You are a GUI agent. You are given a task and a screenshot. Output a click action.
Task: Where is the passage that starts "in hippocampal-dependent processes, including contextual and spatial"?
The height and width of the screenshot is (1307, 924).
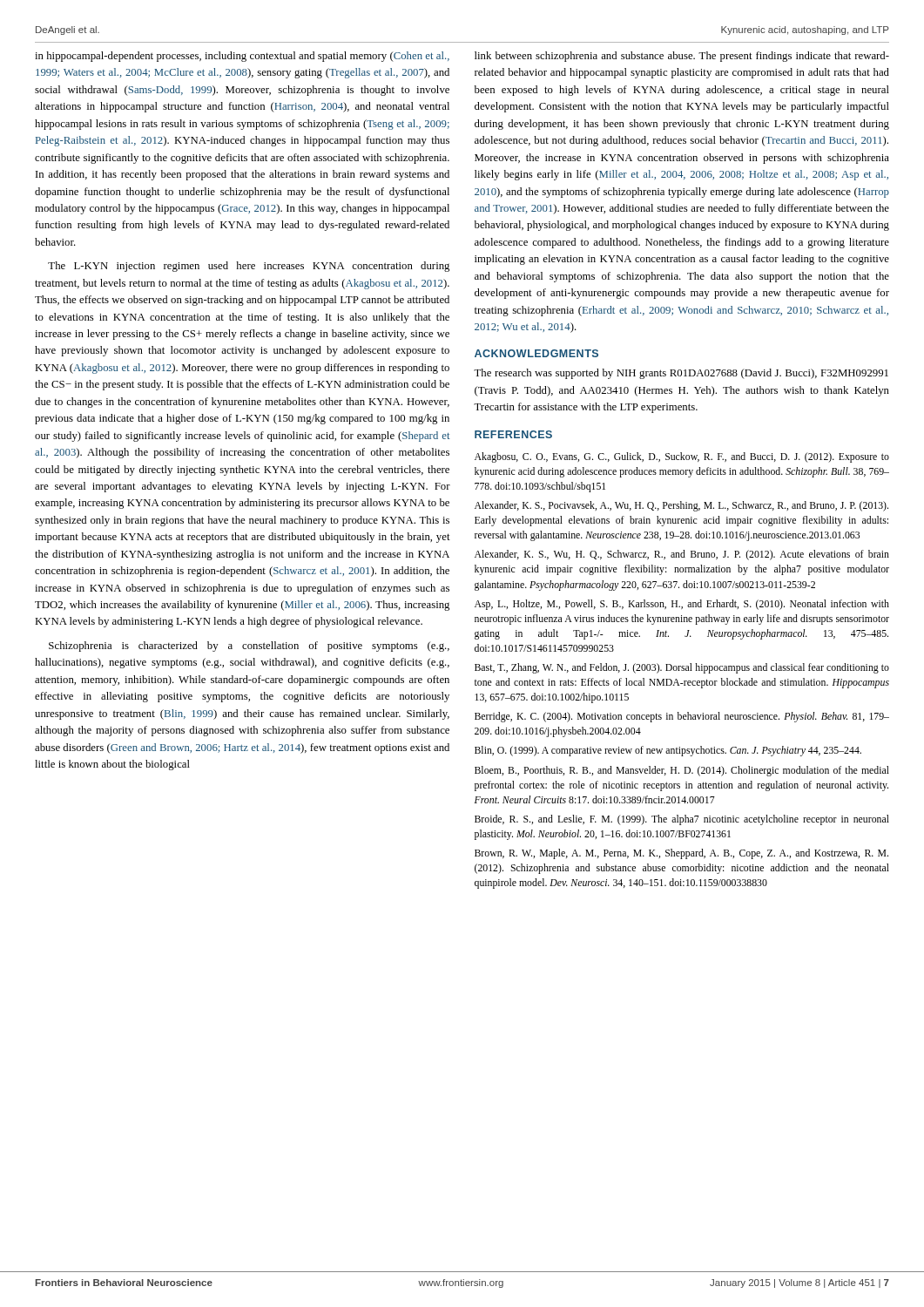pyautogui.click(x=242, y=411)
